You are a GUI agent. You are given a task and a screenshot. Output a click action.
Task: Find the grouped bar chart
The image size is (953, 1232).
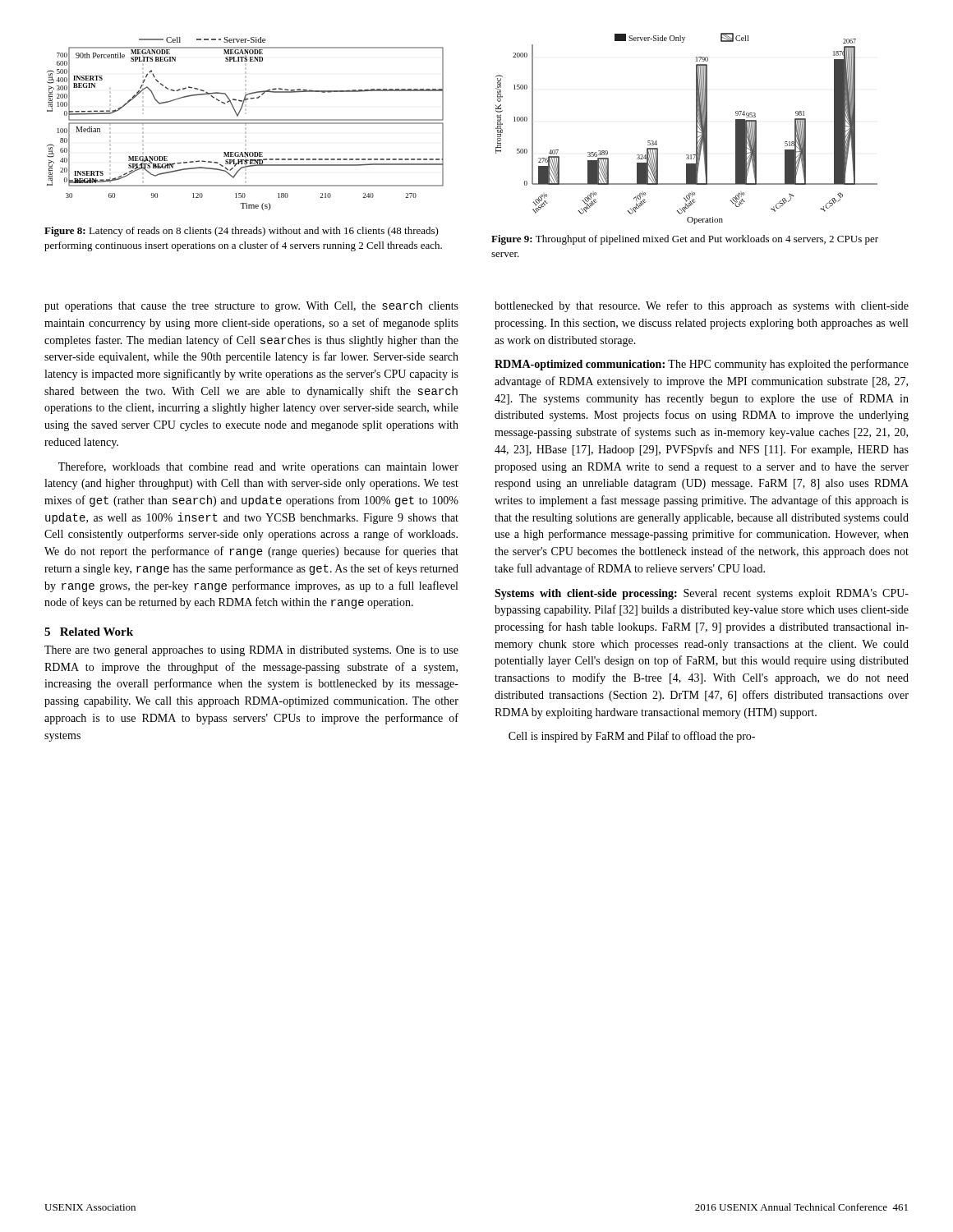(x=700, y=128)
